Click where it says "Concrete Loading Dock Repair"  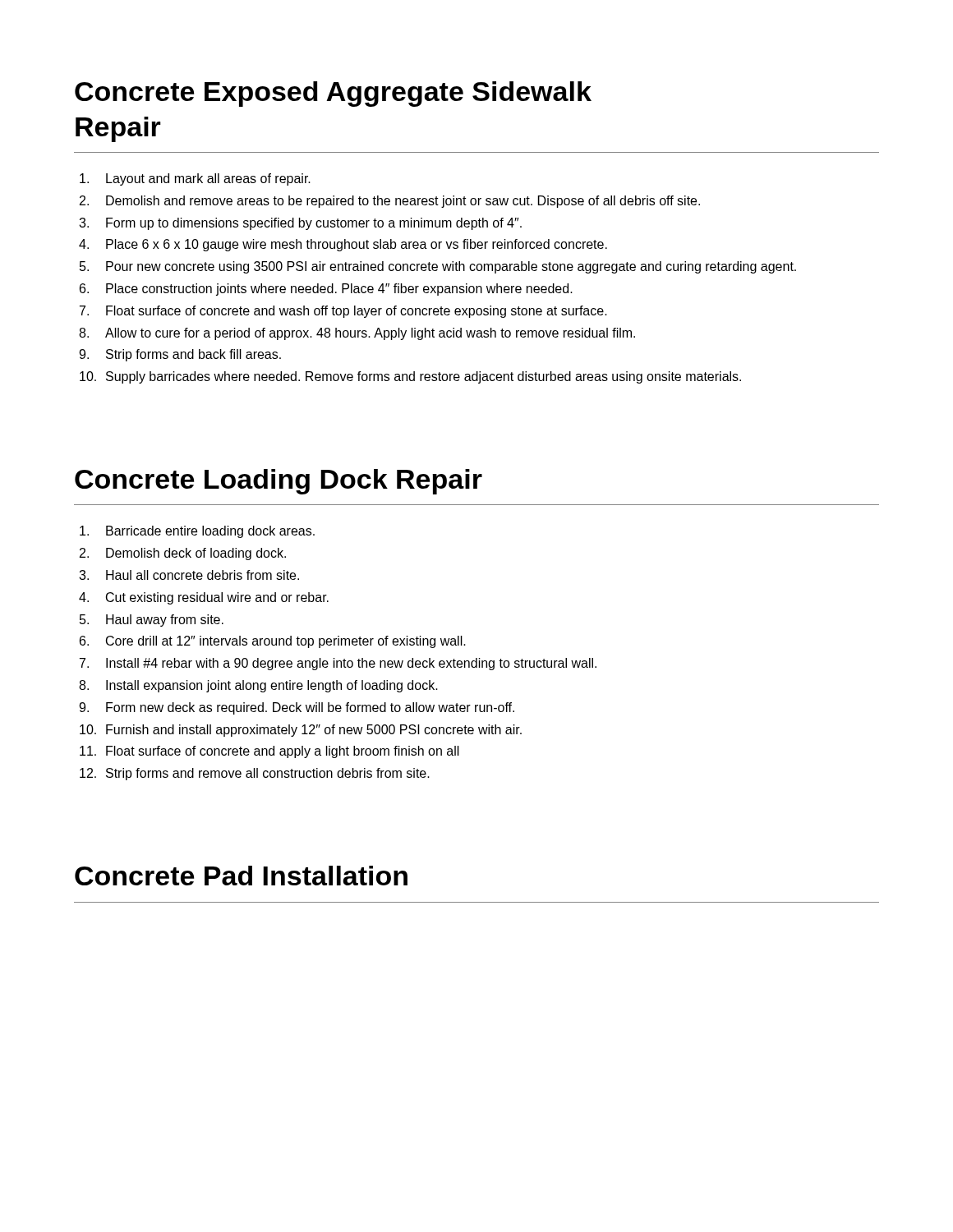click(476, 479)
